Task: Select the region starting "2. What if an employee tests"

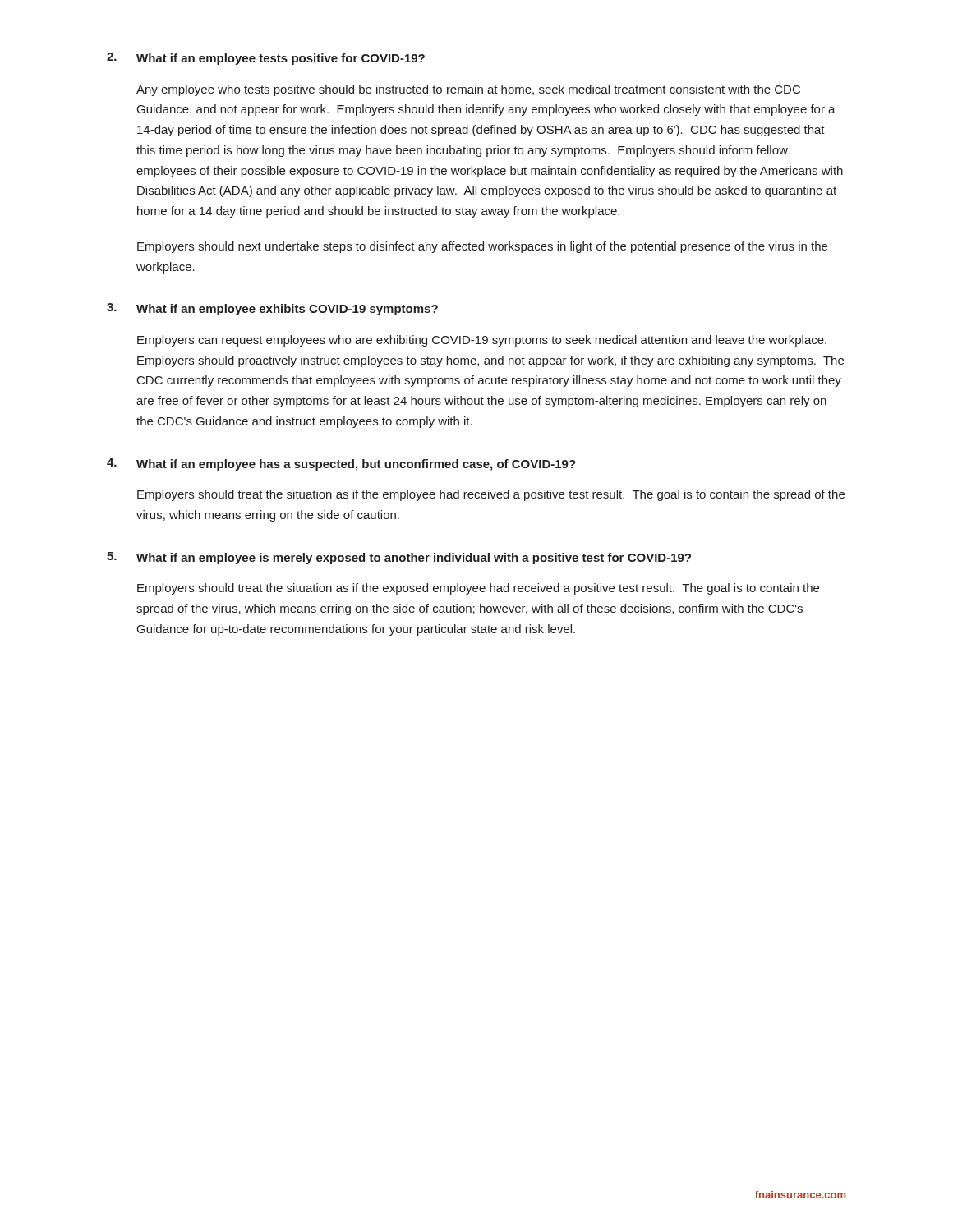Action: [266, 59]
